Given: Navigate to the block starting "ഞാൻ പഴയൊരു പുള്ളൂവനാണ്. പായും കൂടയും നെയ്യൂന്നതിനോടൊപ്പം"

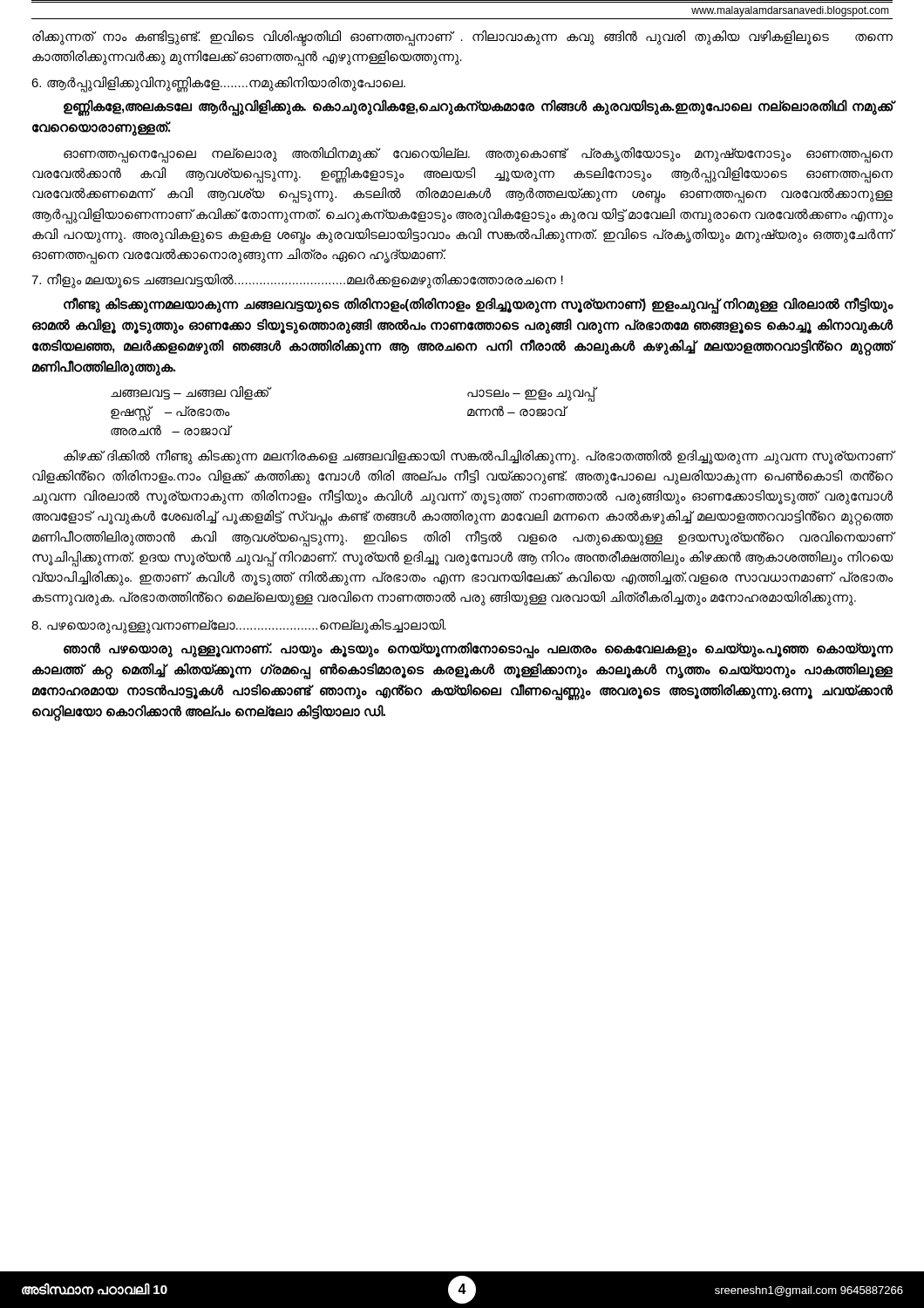Looking at the screenshot, I should pyautogui.click(x=462, y=680).
